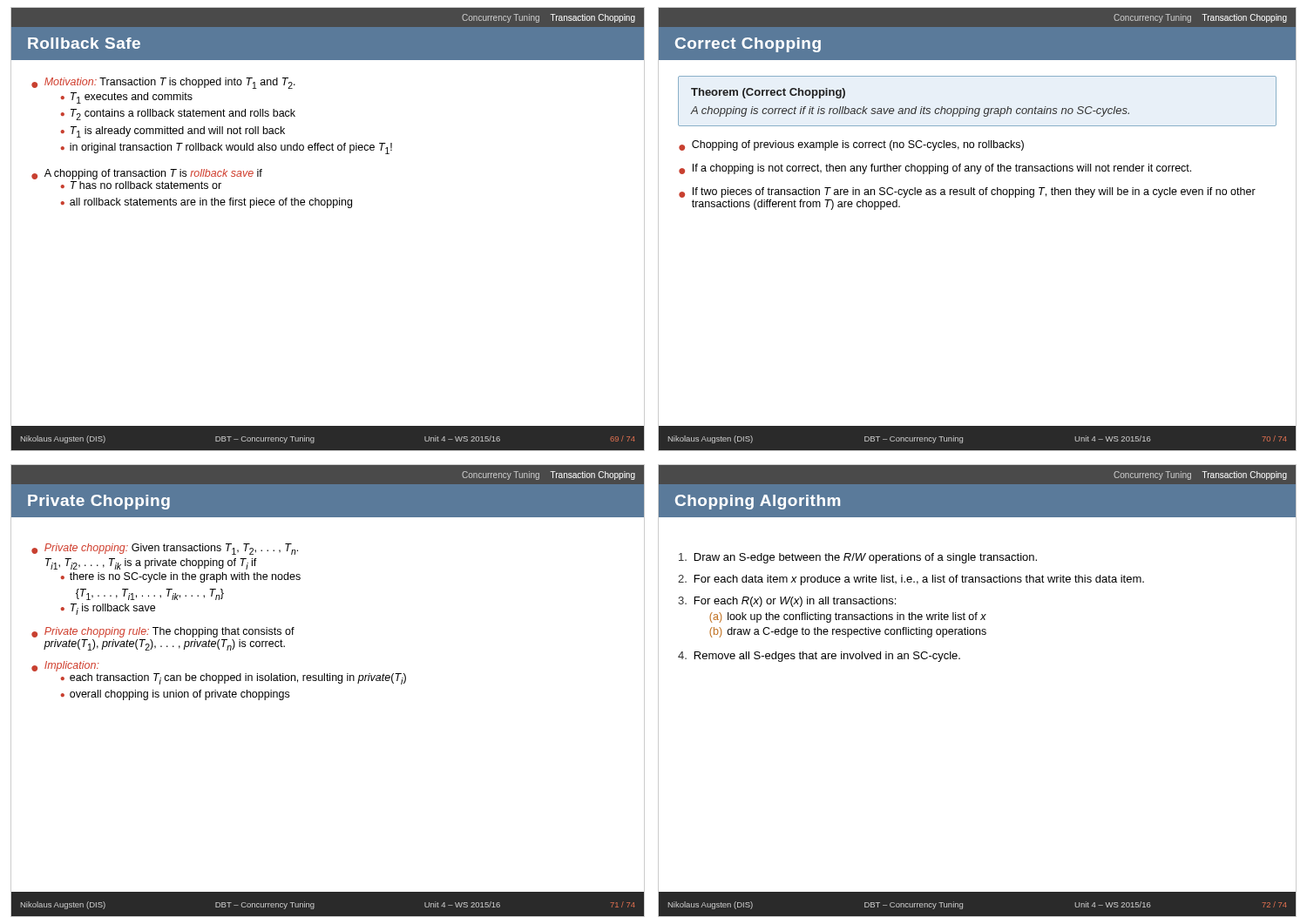The image size is (1307, 924).
Task: Locate the table with the text "Theorem (Correct Chopping) A"
Action: [977, 101]
